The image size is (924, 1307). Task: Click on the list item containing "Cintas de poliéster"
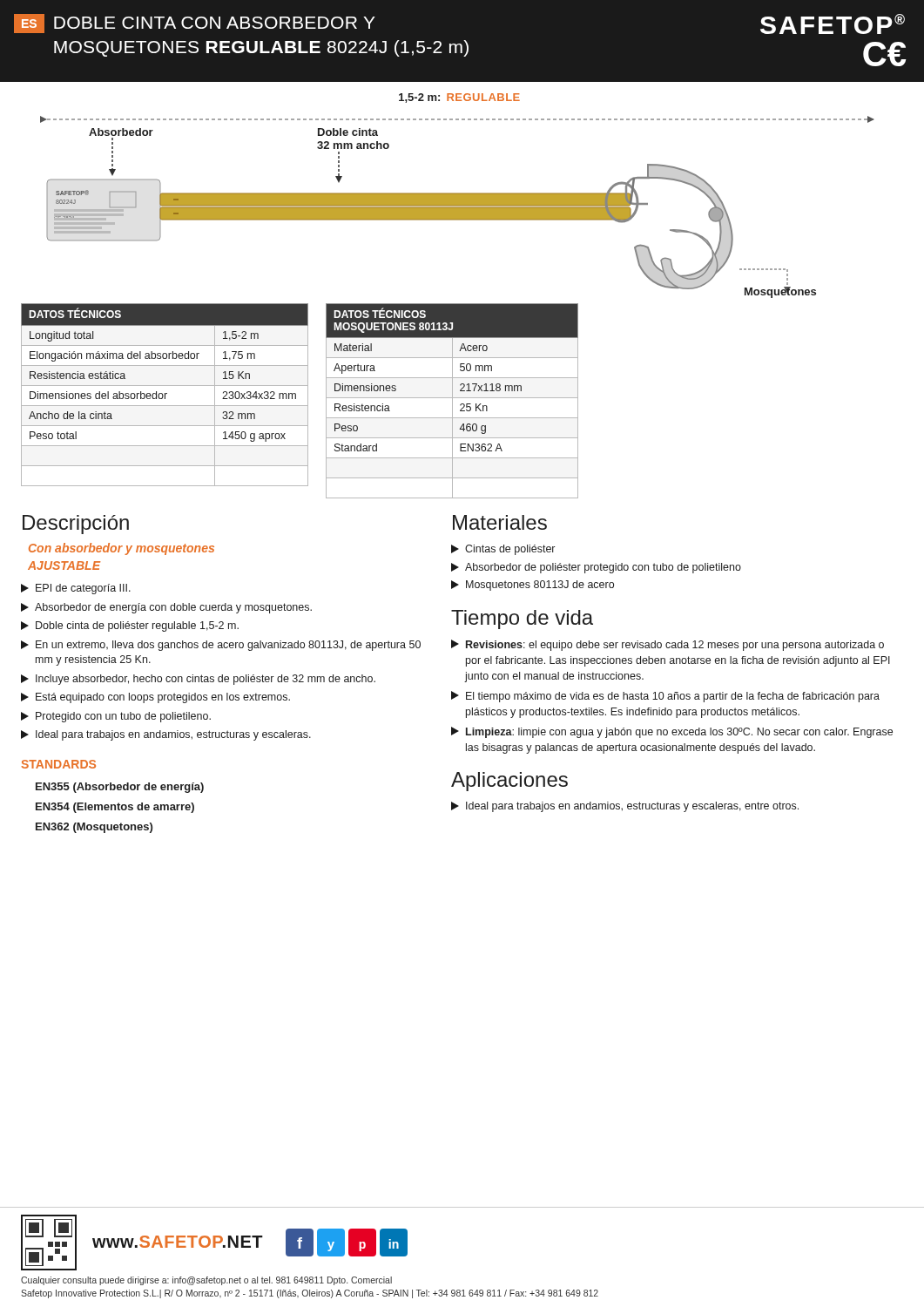tap(503, 550)
